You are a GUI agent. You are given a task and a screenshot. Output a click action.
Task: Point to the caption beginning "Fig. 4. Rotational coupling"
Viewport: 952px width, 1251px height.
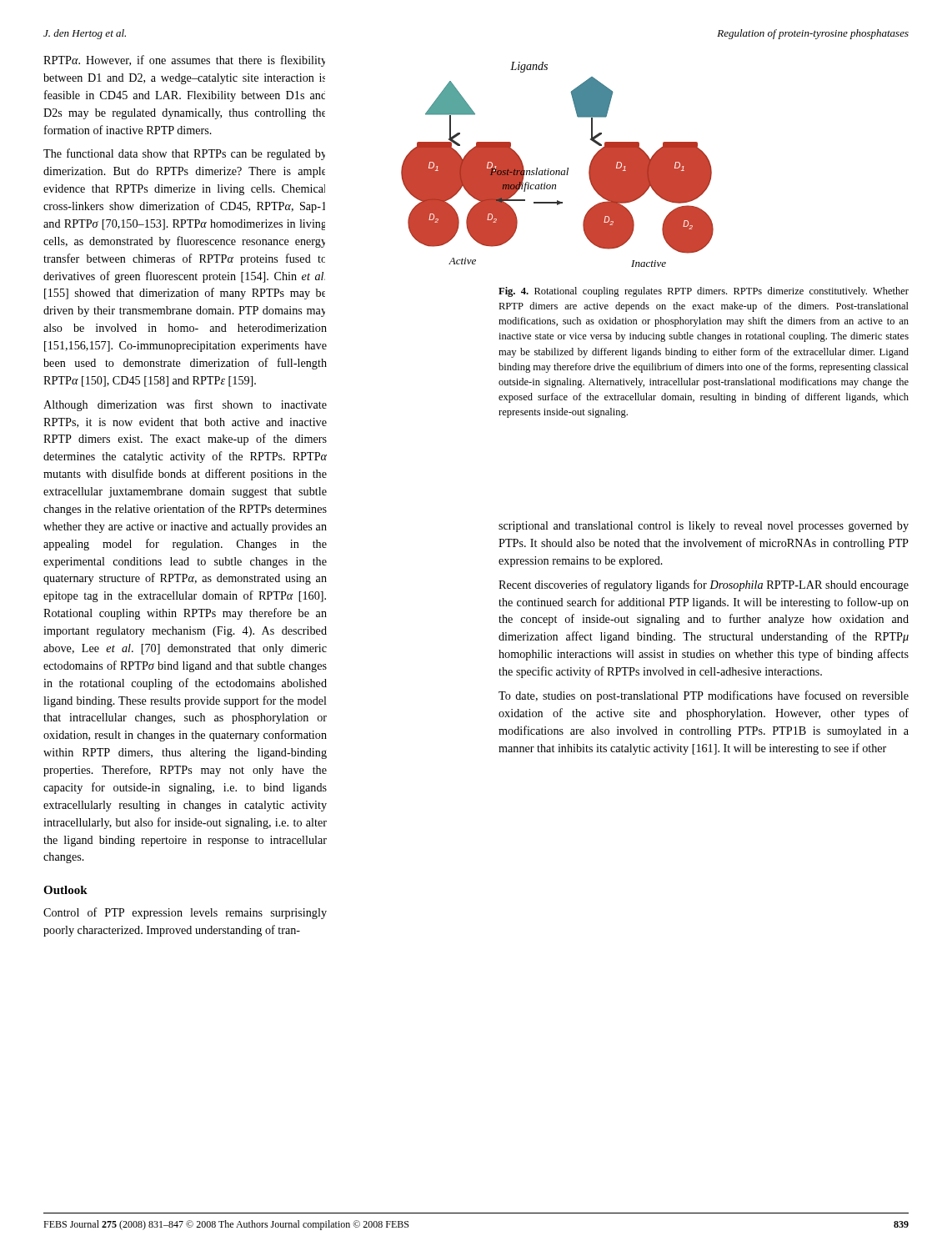704,352
